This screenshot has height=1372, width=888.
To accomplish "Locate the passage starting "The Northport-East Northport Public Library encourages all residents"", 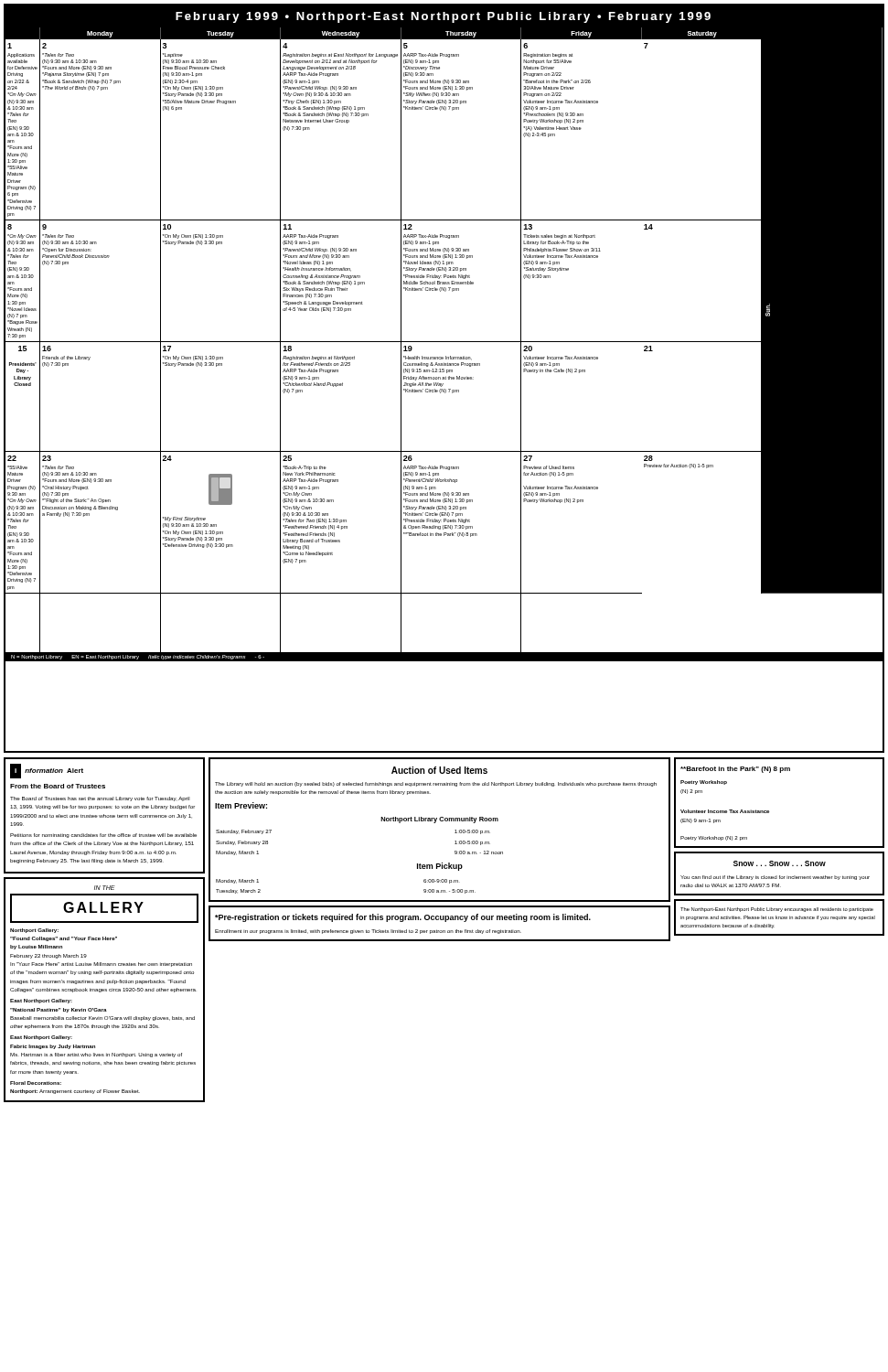I will [x=778, y=917].
